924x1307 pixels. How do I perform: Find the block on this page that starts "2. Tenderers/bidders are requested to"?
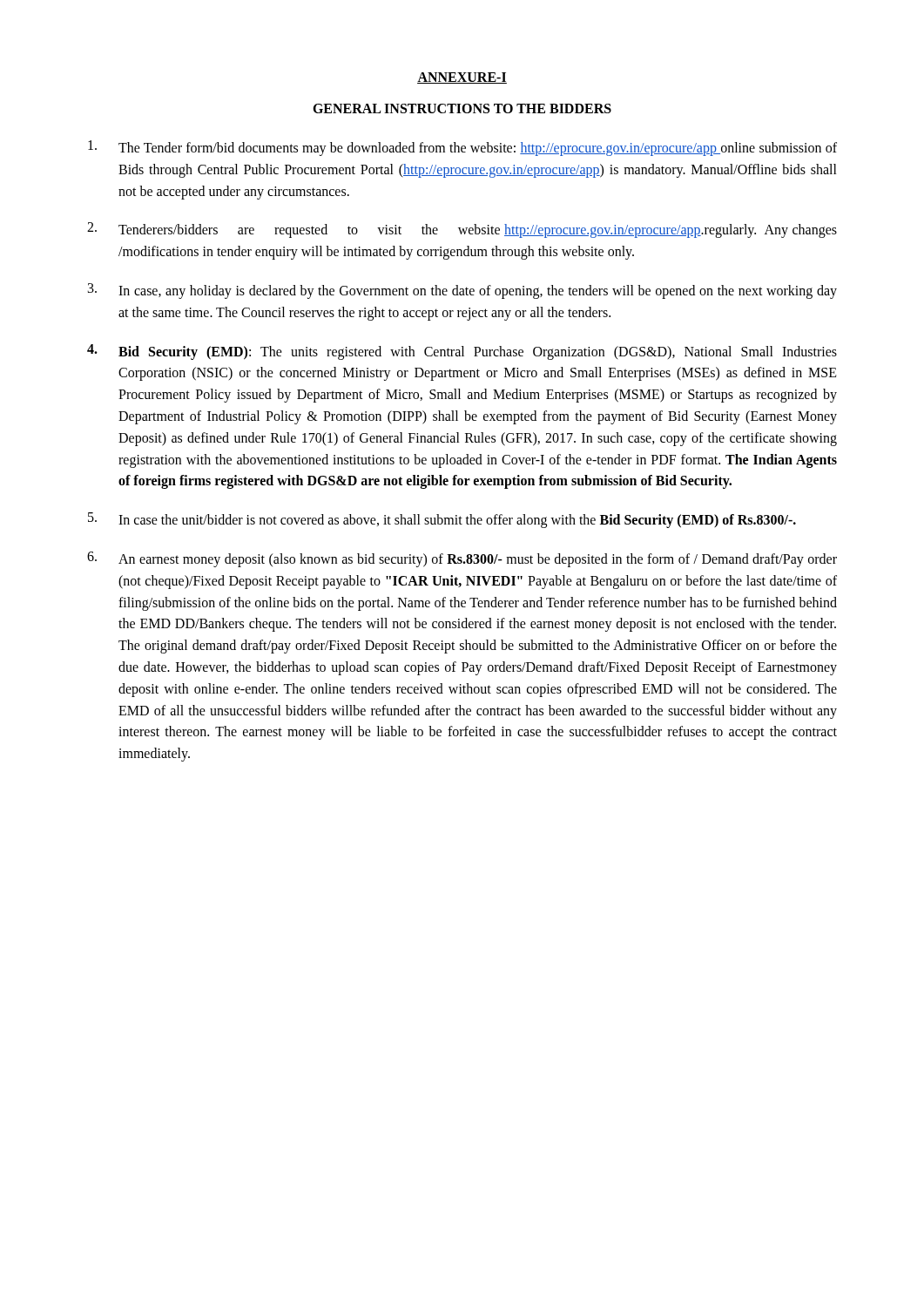click(x=462, y=242)
